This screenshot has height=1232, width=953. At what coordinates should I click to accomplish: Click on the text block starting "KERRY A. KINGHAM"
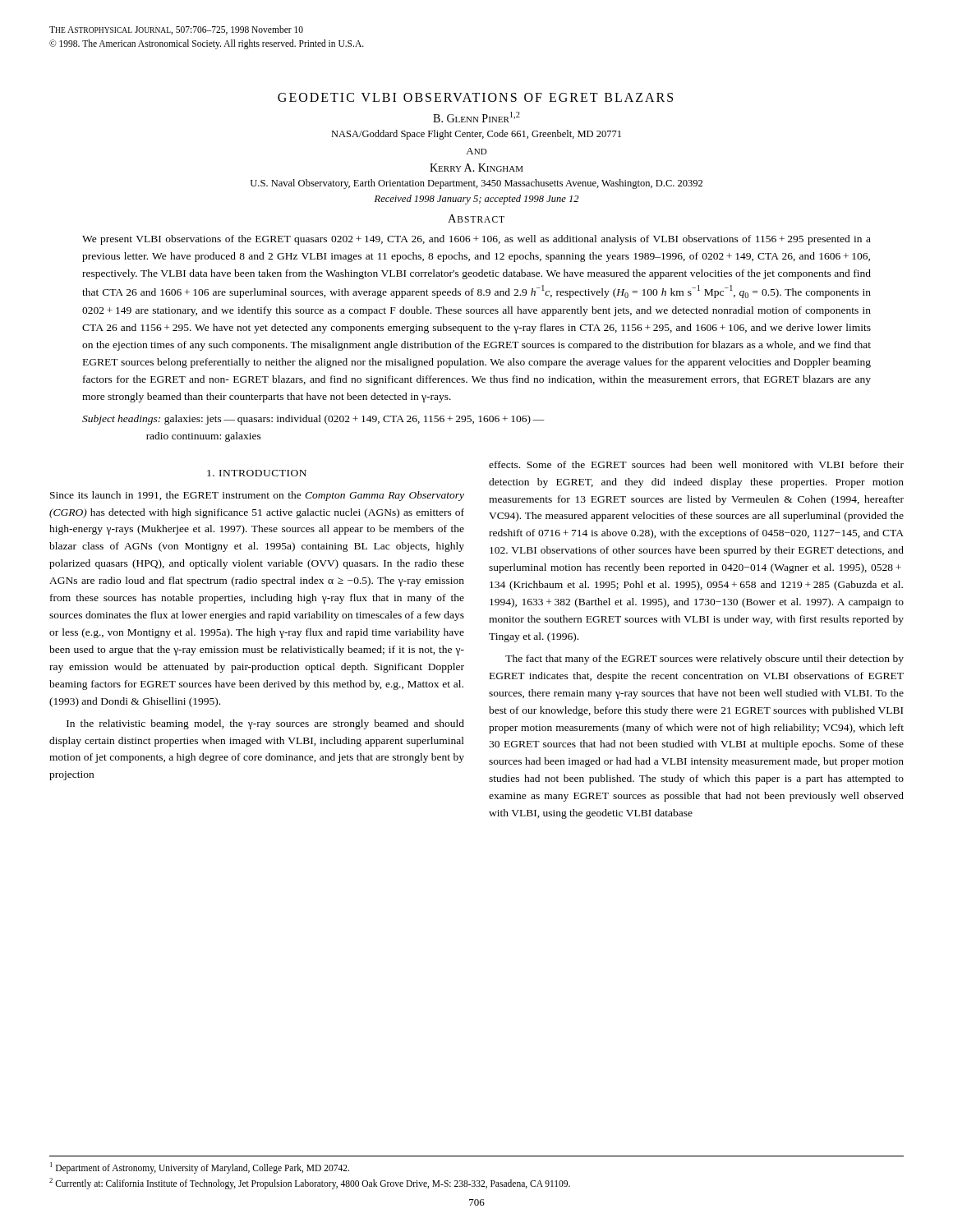(x=476, y=168)
